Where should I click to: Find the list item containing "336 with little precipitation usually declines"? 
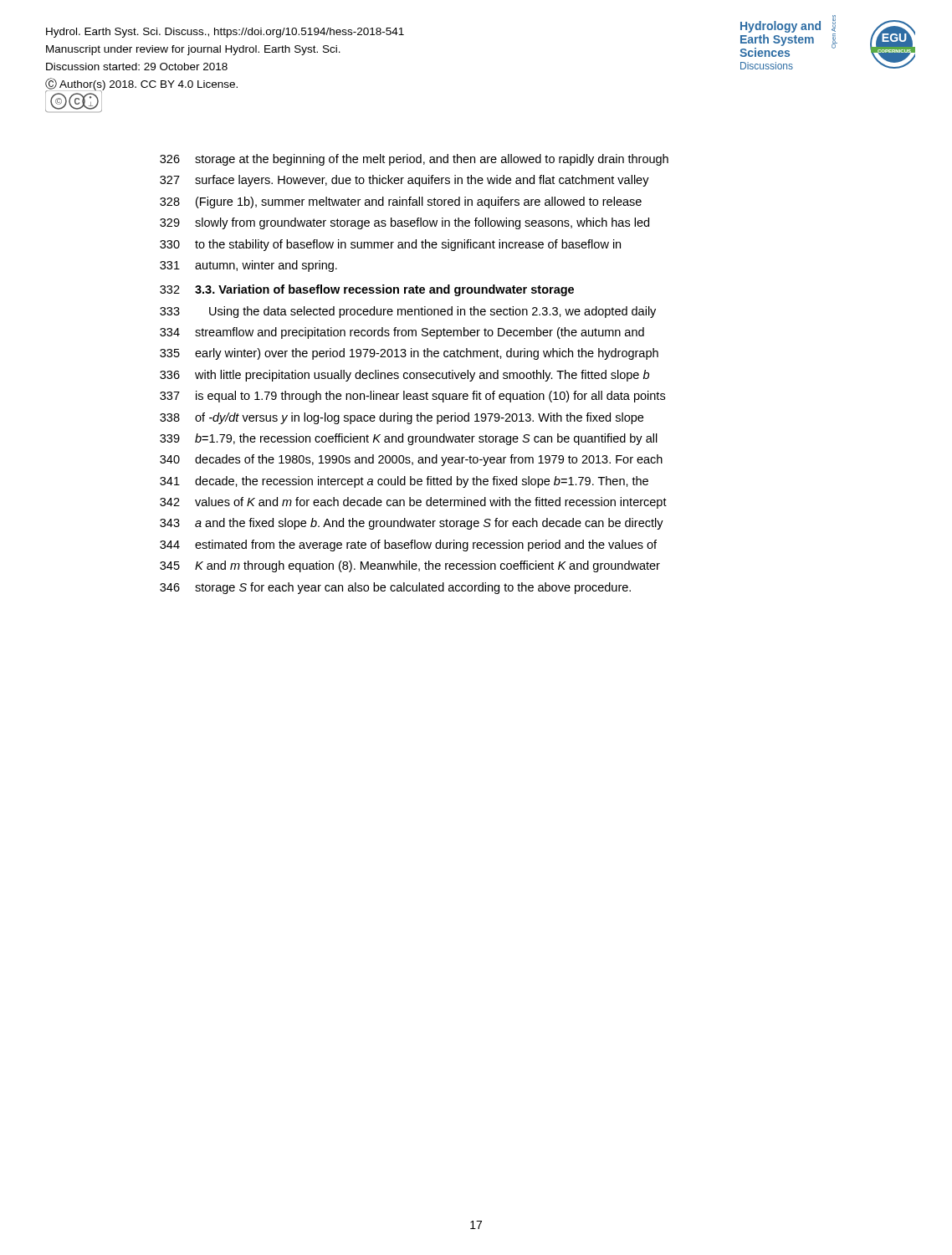tap(464, 375)
